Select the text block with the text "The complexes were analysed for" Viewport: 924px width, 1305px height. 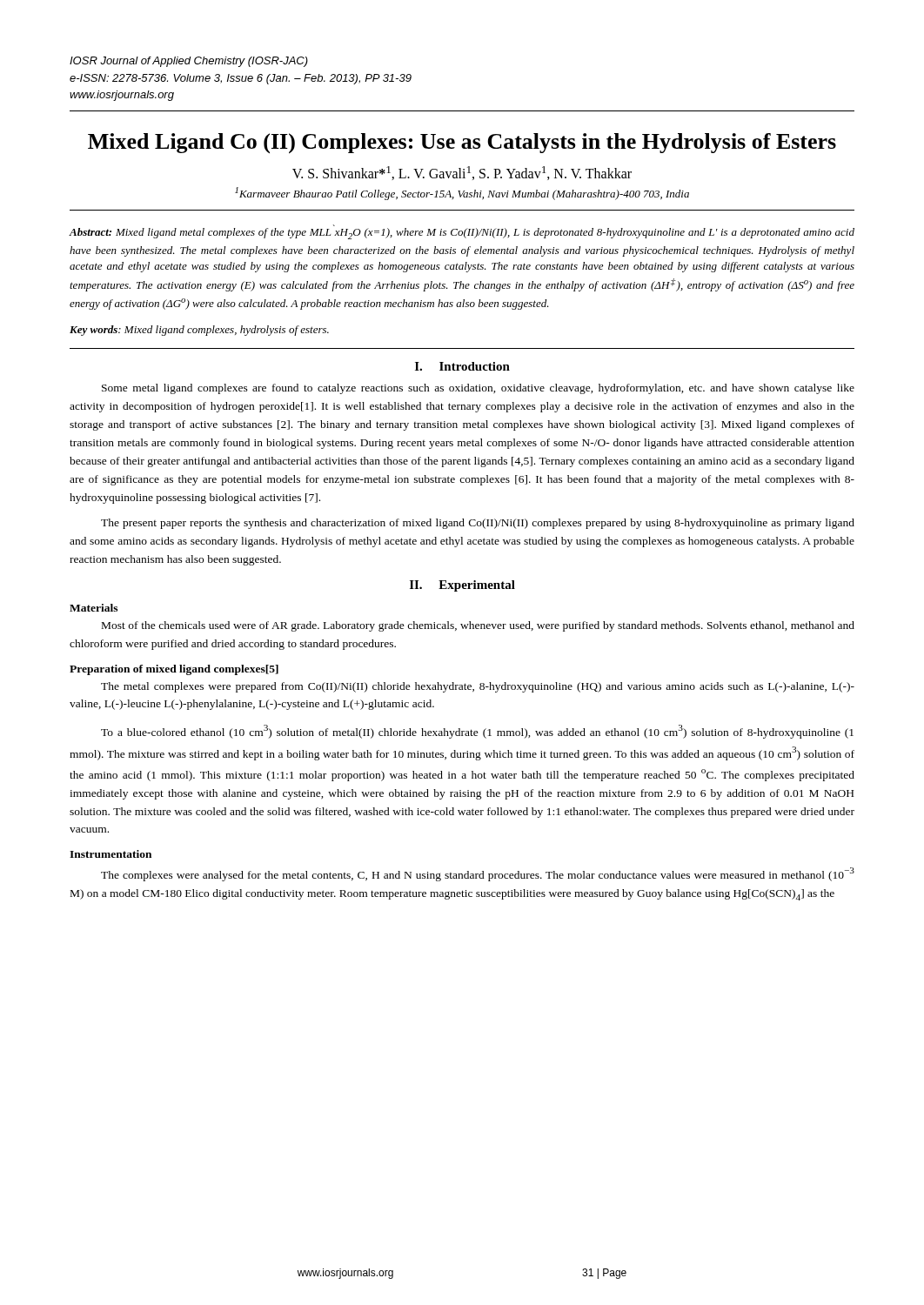click(x=462, y=883)
